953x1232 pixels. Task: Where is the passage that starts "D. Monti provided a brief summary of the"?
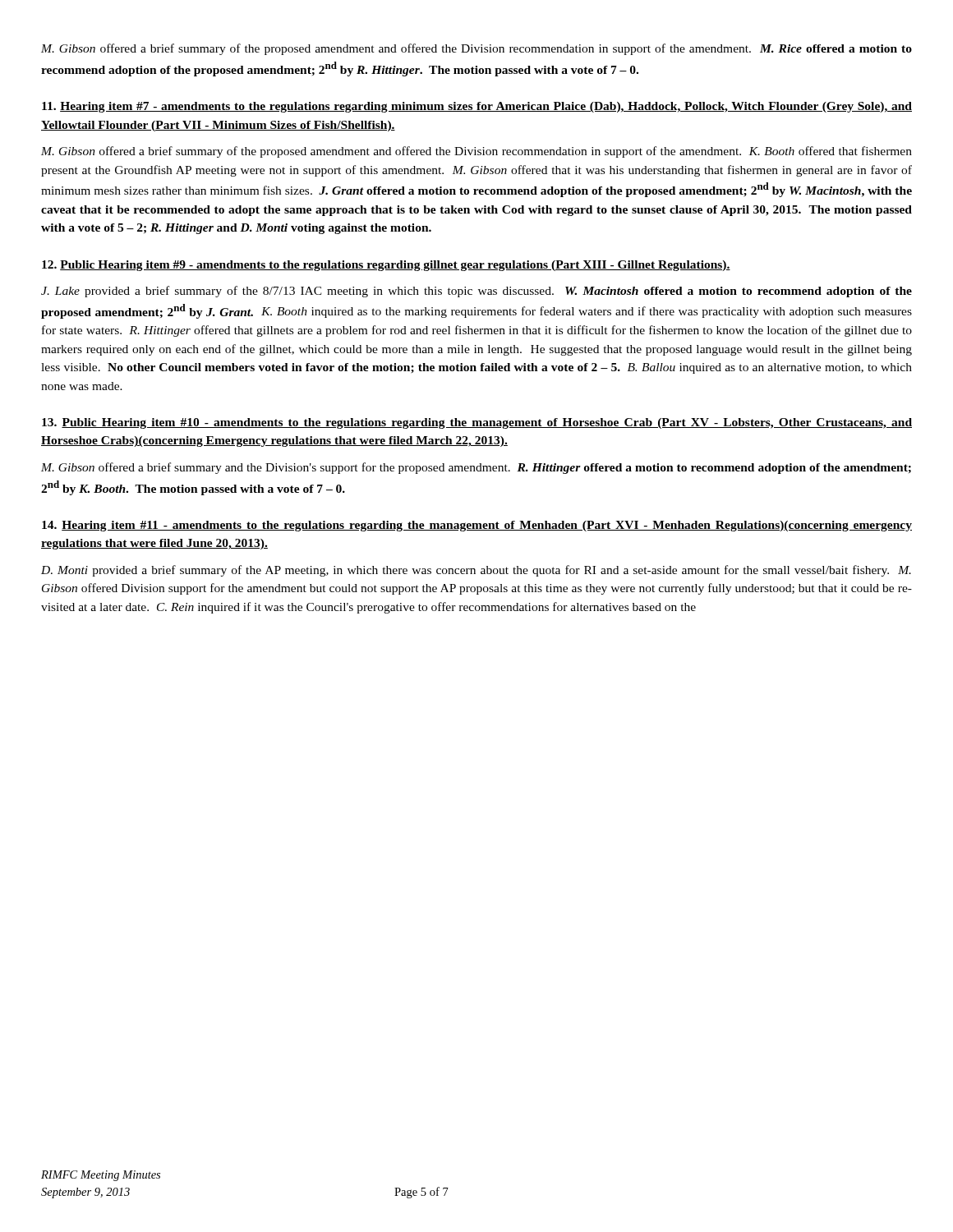[x=476, y=589]
